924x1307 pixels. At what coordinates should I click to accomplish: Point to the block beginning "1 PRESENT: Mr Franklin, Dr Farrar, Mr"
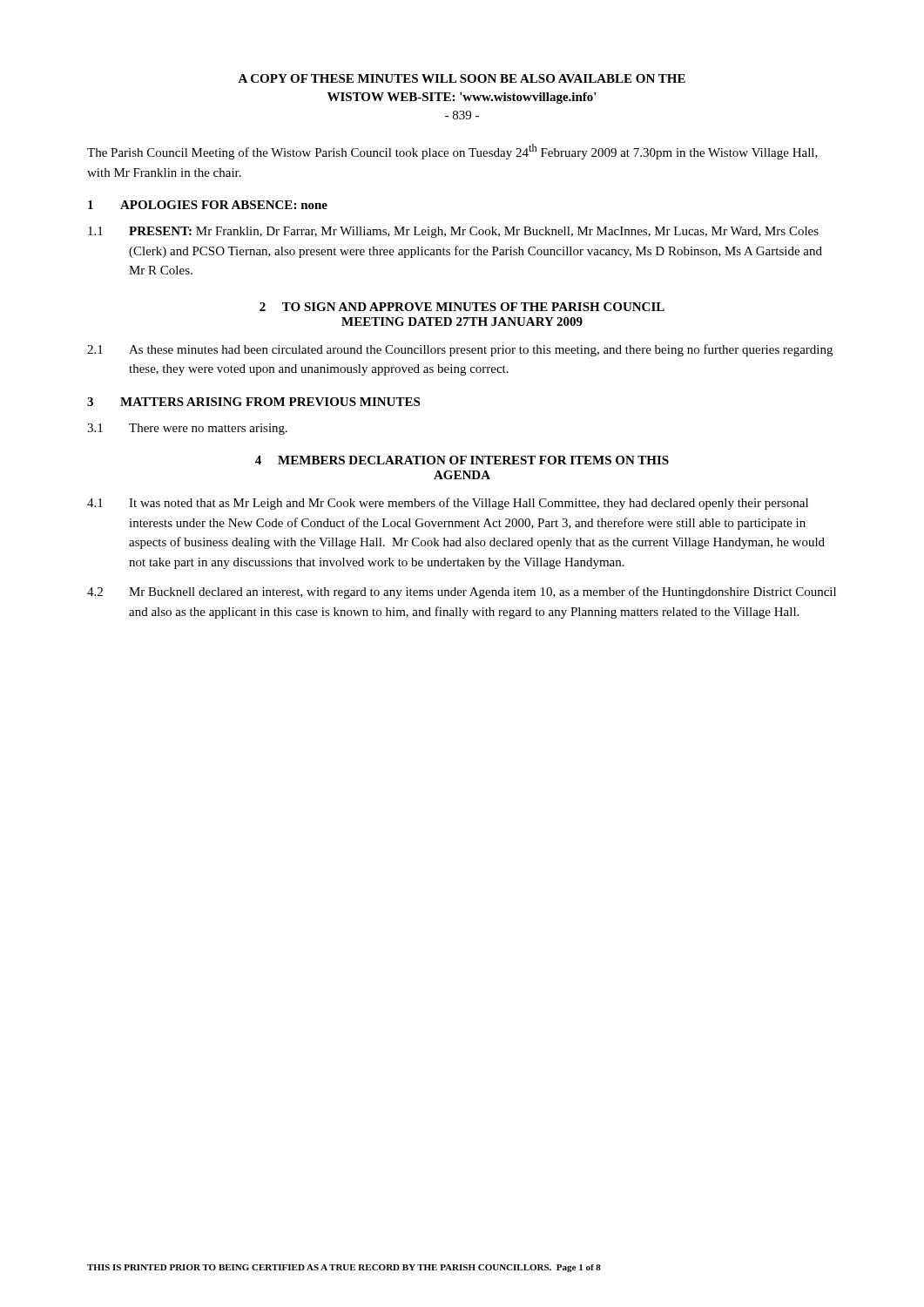click(x=462, y=251)
